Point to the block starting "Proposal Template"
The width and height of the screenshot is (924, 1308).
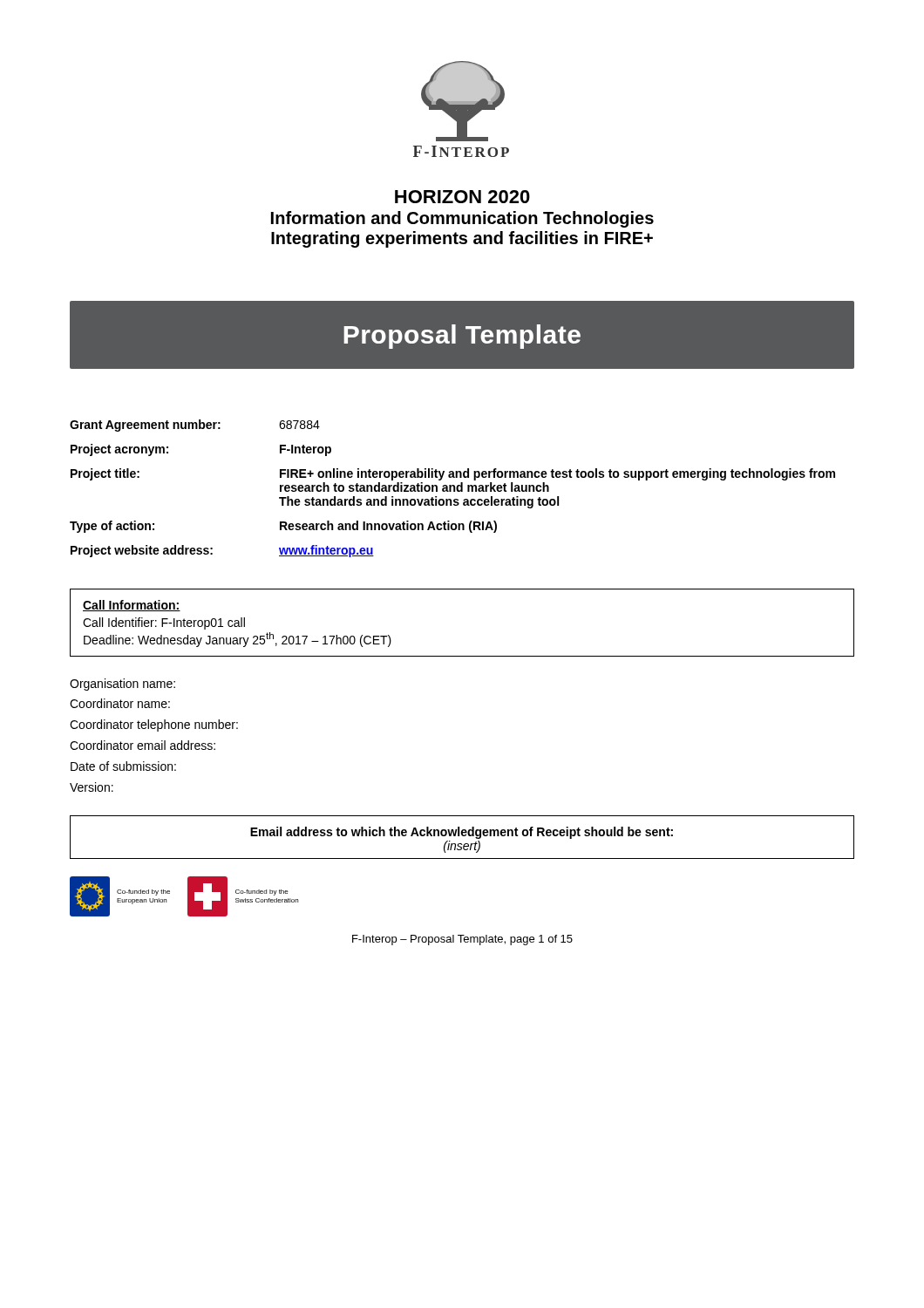[x=462, y=334]
